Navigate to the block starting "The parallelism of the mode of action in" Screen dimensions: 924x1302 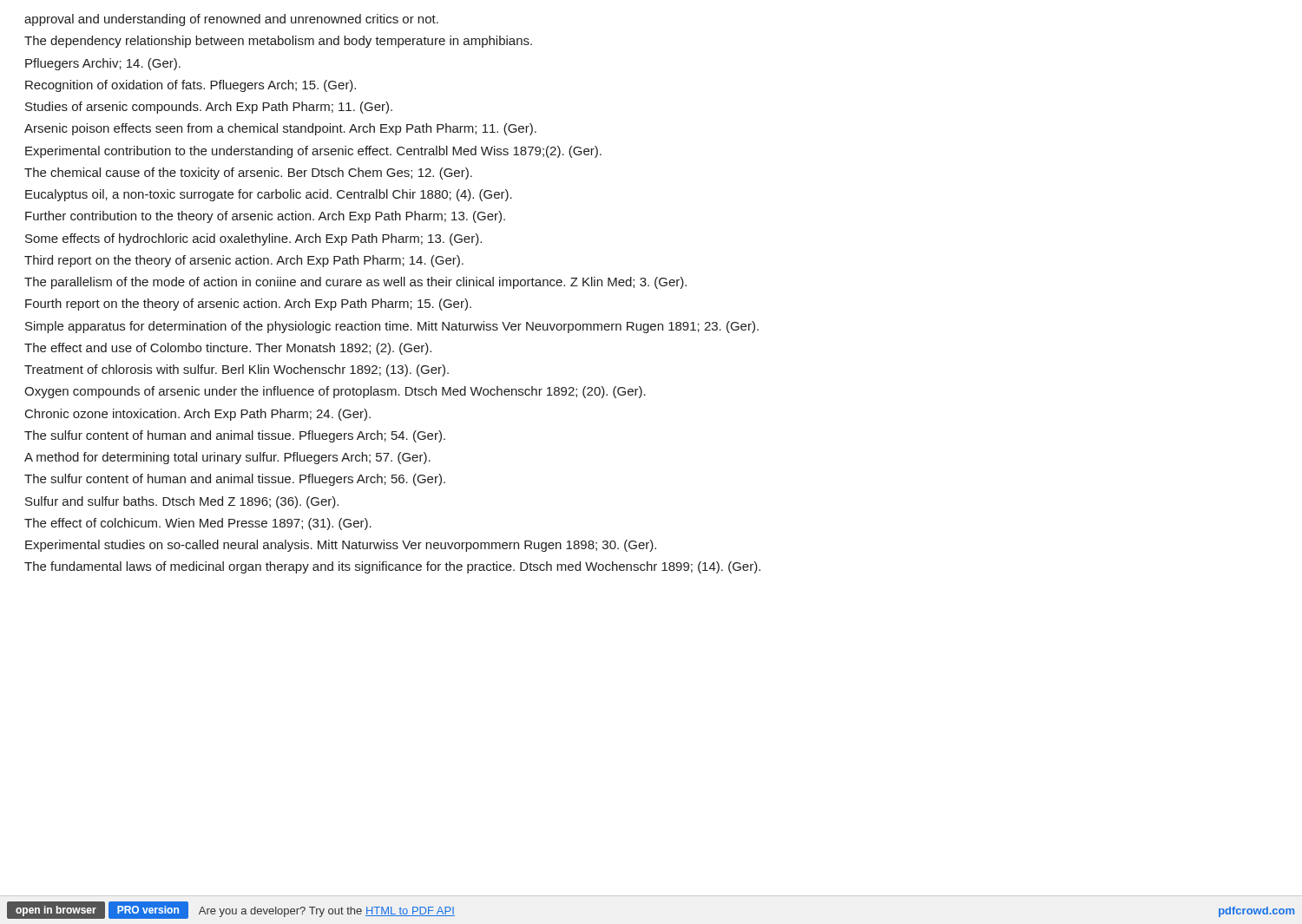356,282
